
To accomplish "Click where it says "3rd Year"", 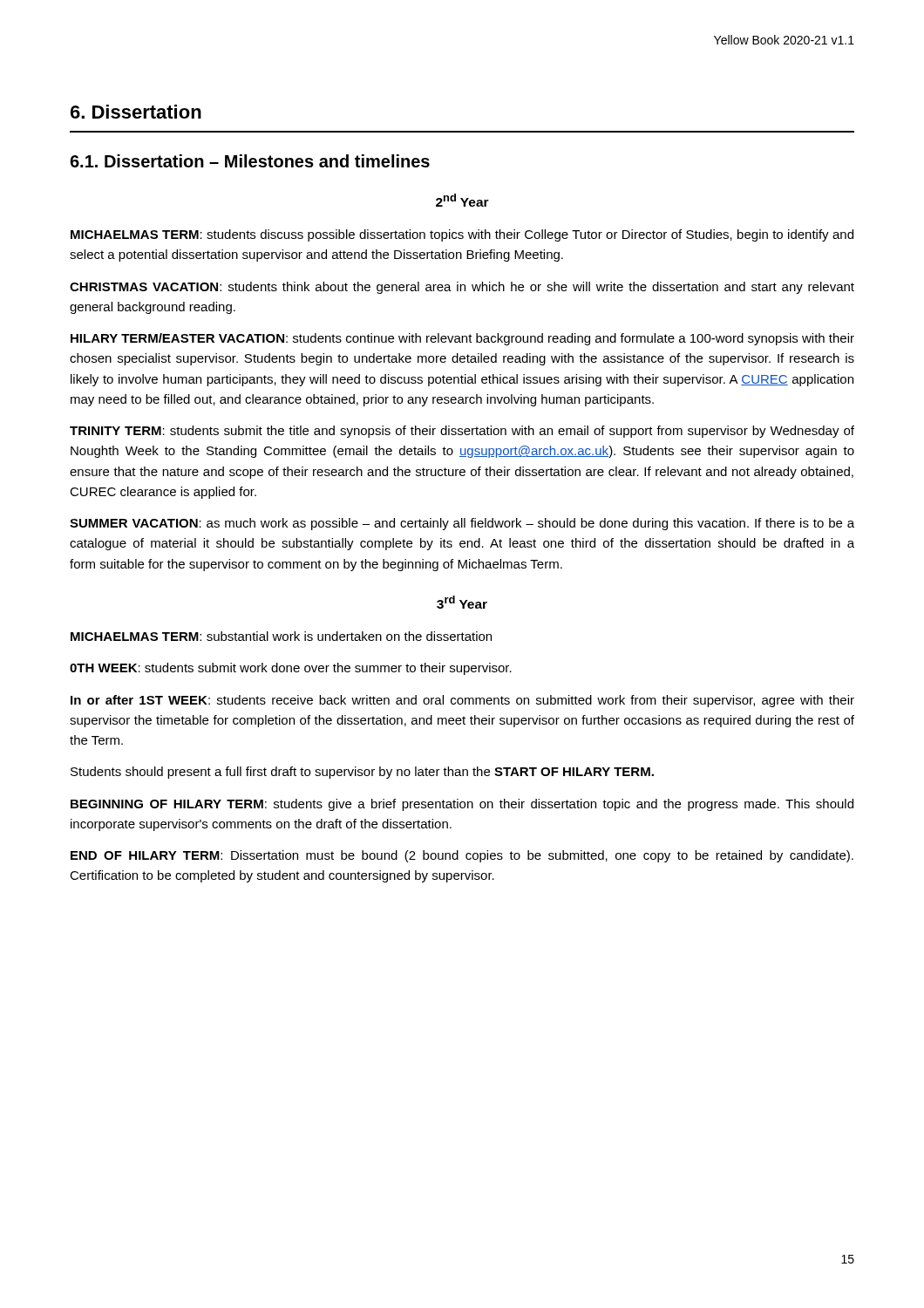I will pos(462,602).
